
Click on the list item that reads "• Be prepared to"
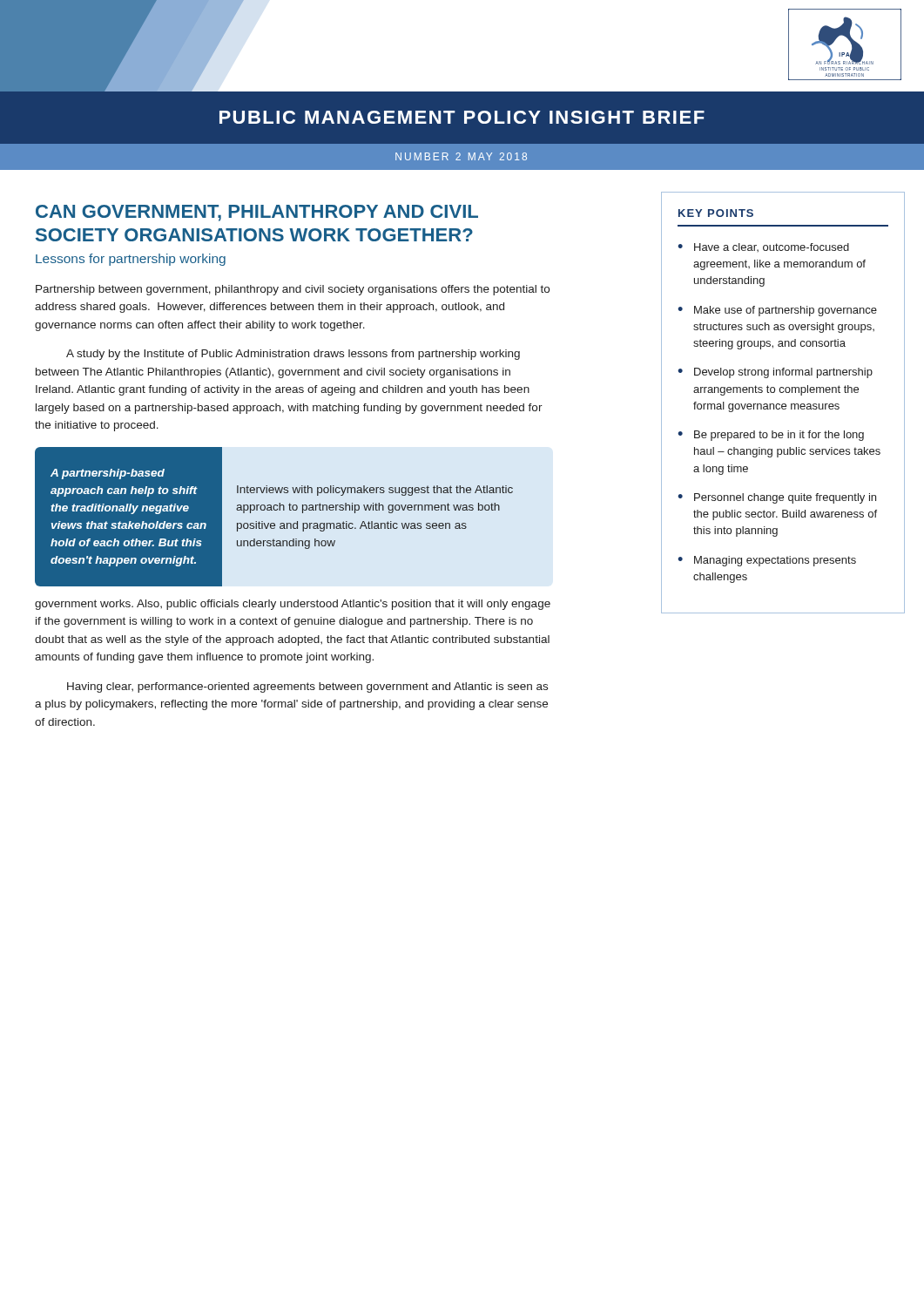tap(779, 450)
